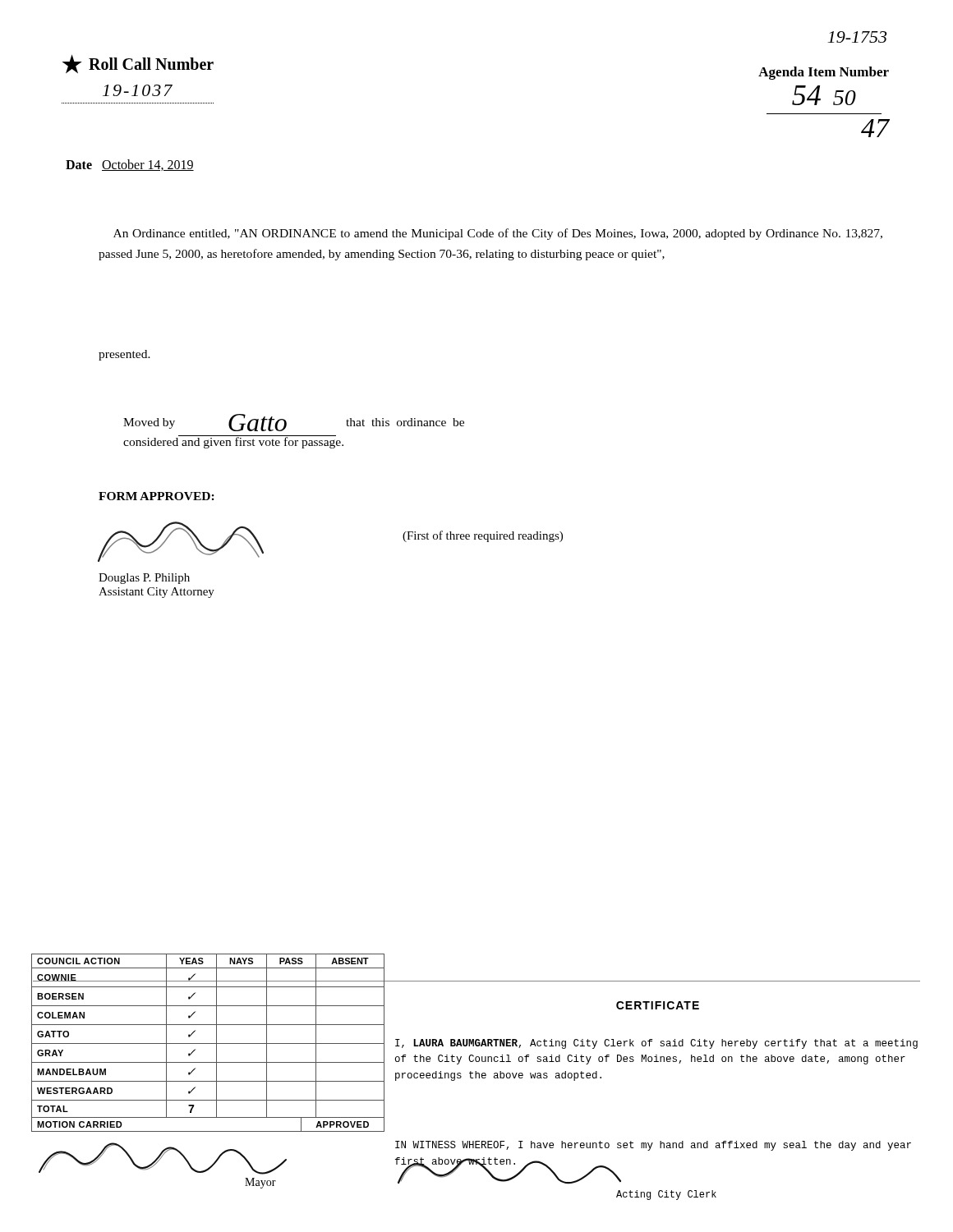The height and width of the screenshot is (1232, 953).
Task: Find the text that reads "Date October 14, 2019"
Action: 130,165
